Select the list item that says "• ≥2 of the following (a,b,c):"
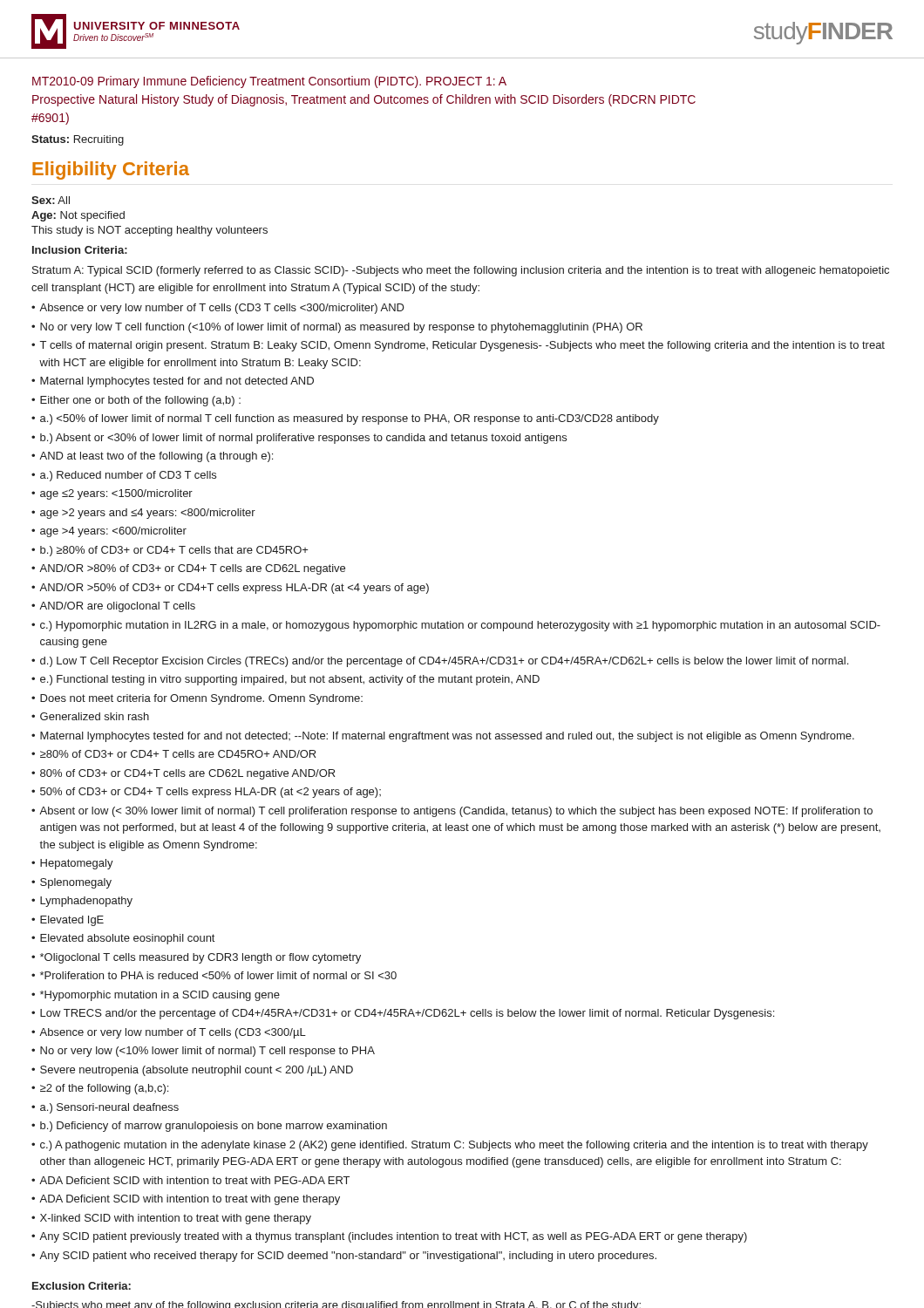 100,1088
